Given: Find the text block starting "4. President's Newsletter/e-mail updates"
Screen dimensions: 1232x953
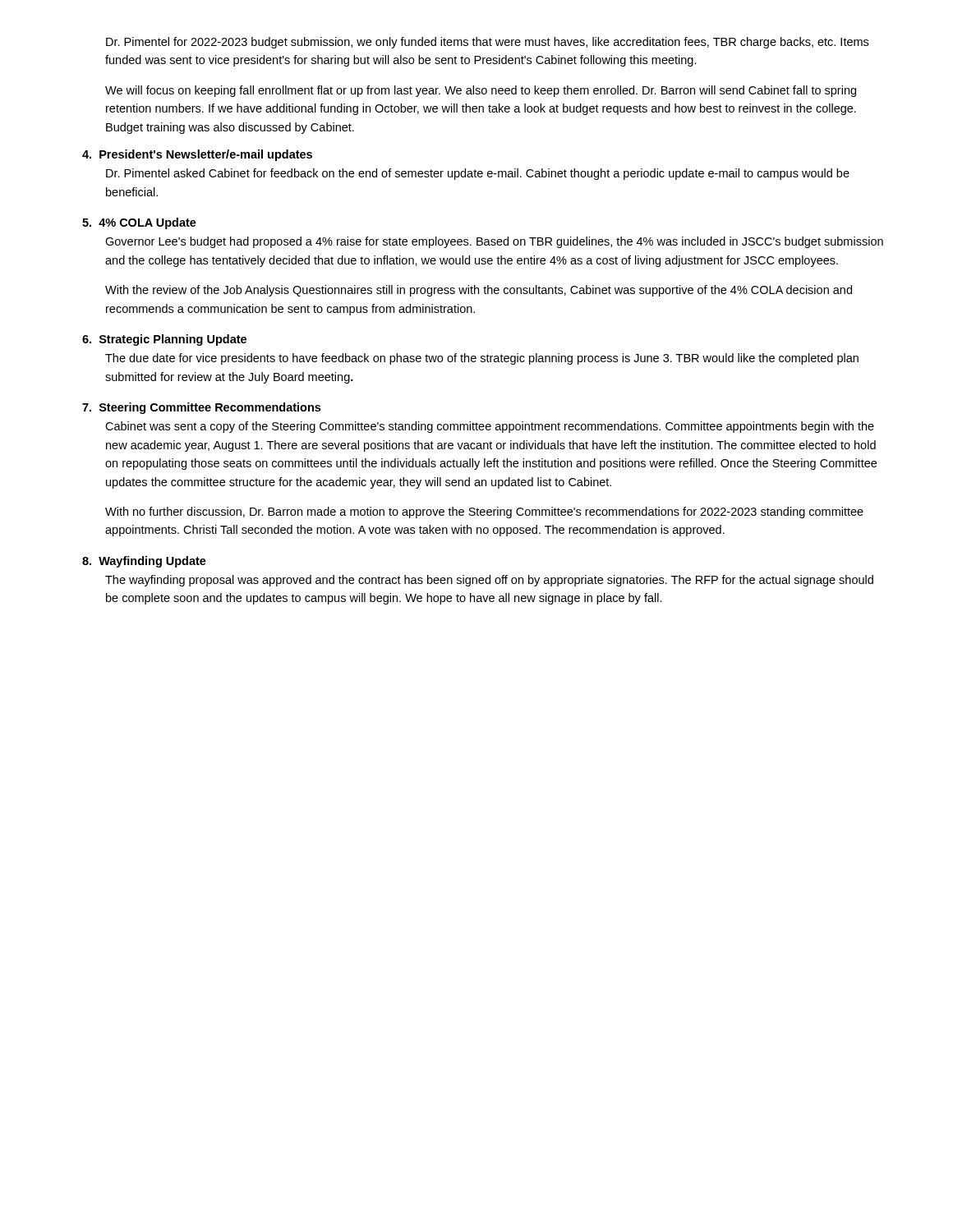Looking at the screenshot, I should [197, 155].
